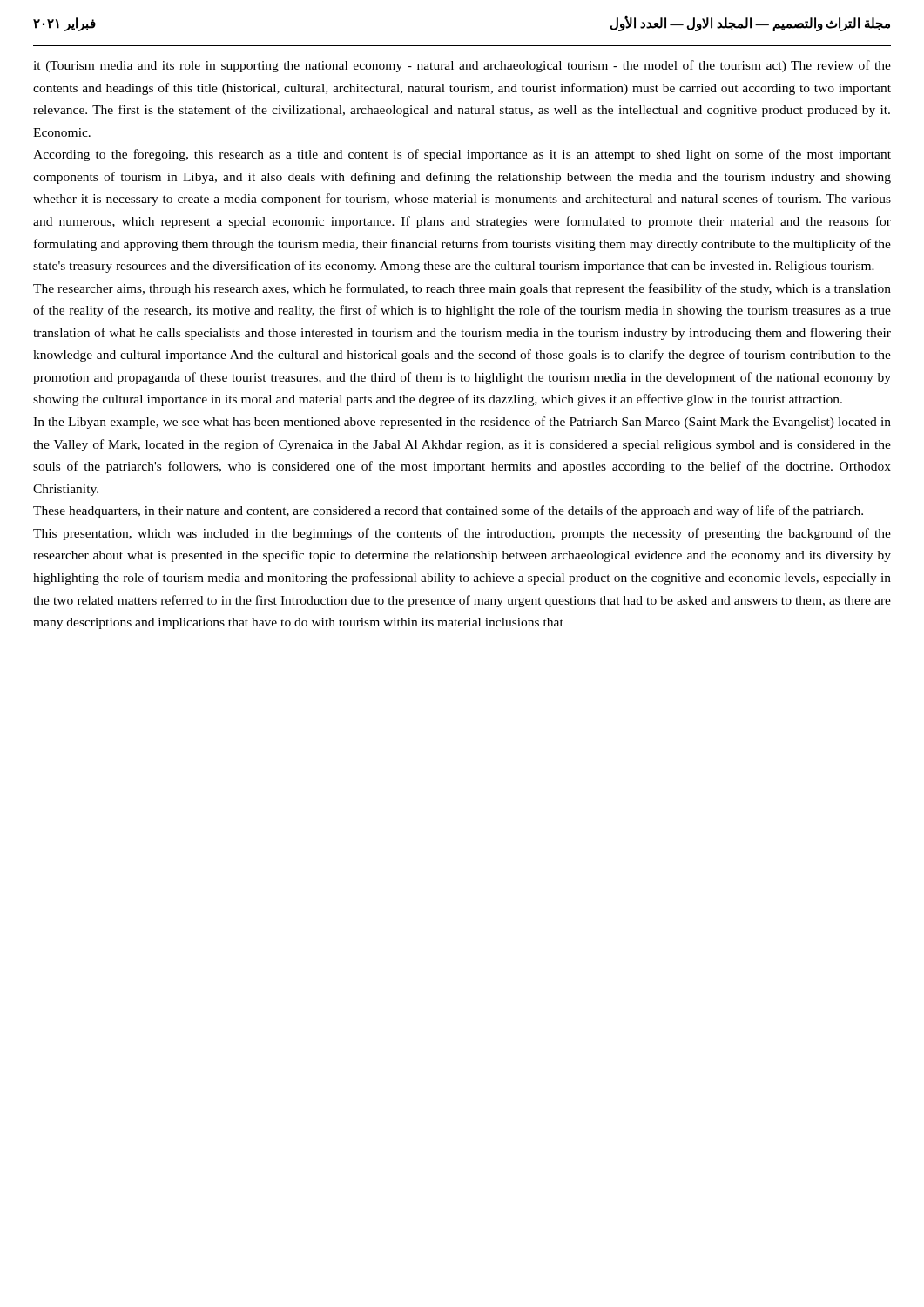Find the text block that reads "These headquarters, in"
Screen dimensions: 1307x924
[x=462, y=511]
